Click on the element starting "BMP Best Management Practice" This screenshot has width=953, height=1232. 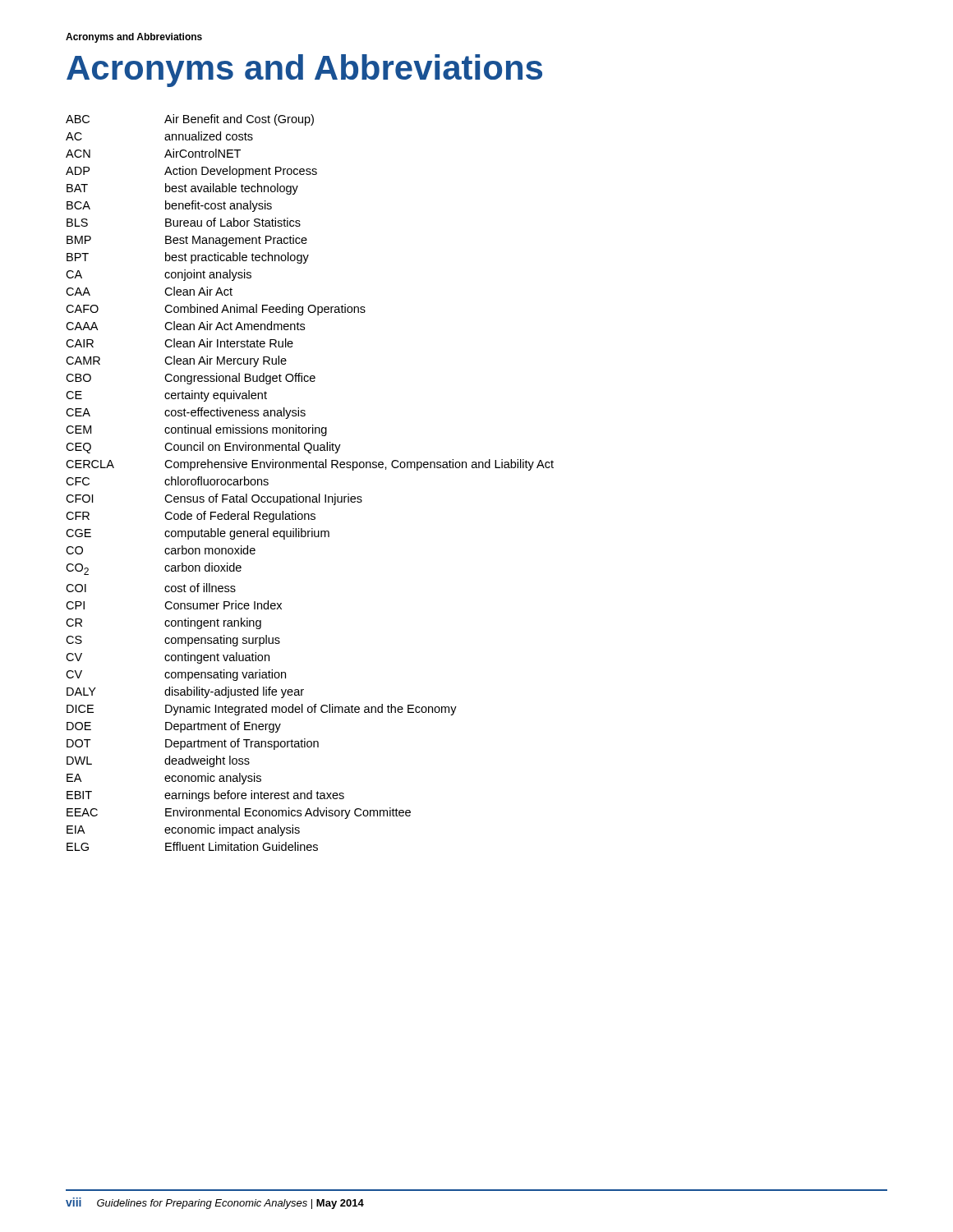pos(187,241)
